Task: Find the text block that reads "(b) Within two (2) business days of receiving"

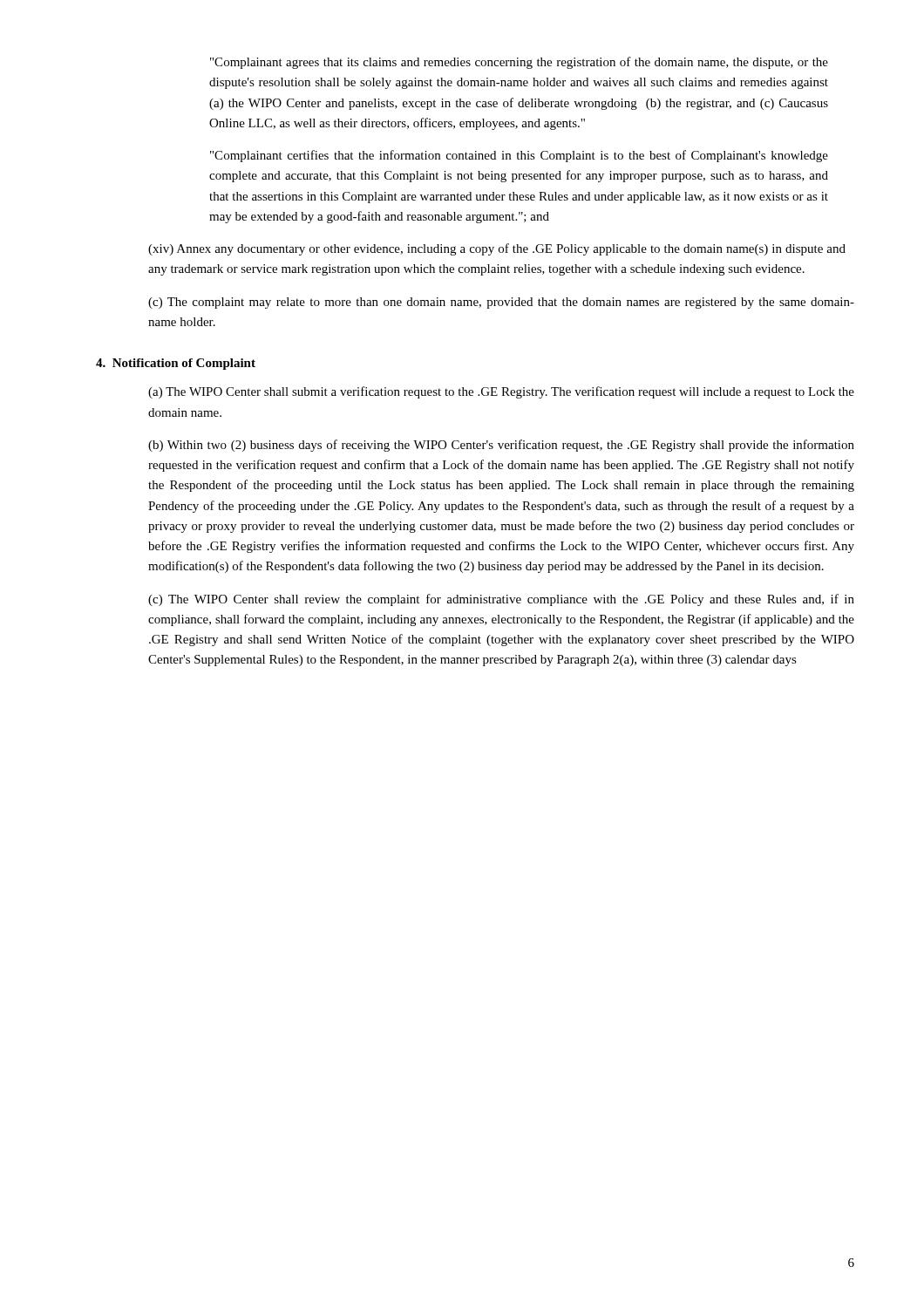Action: coord(501,505)
